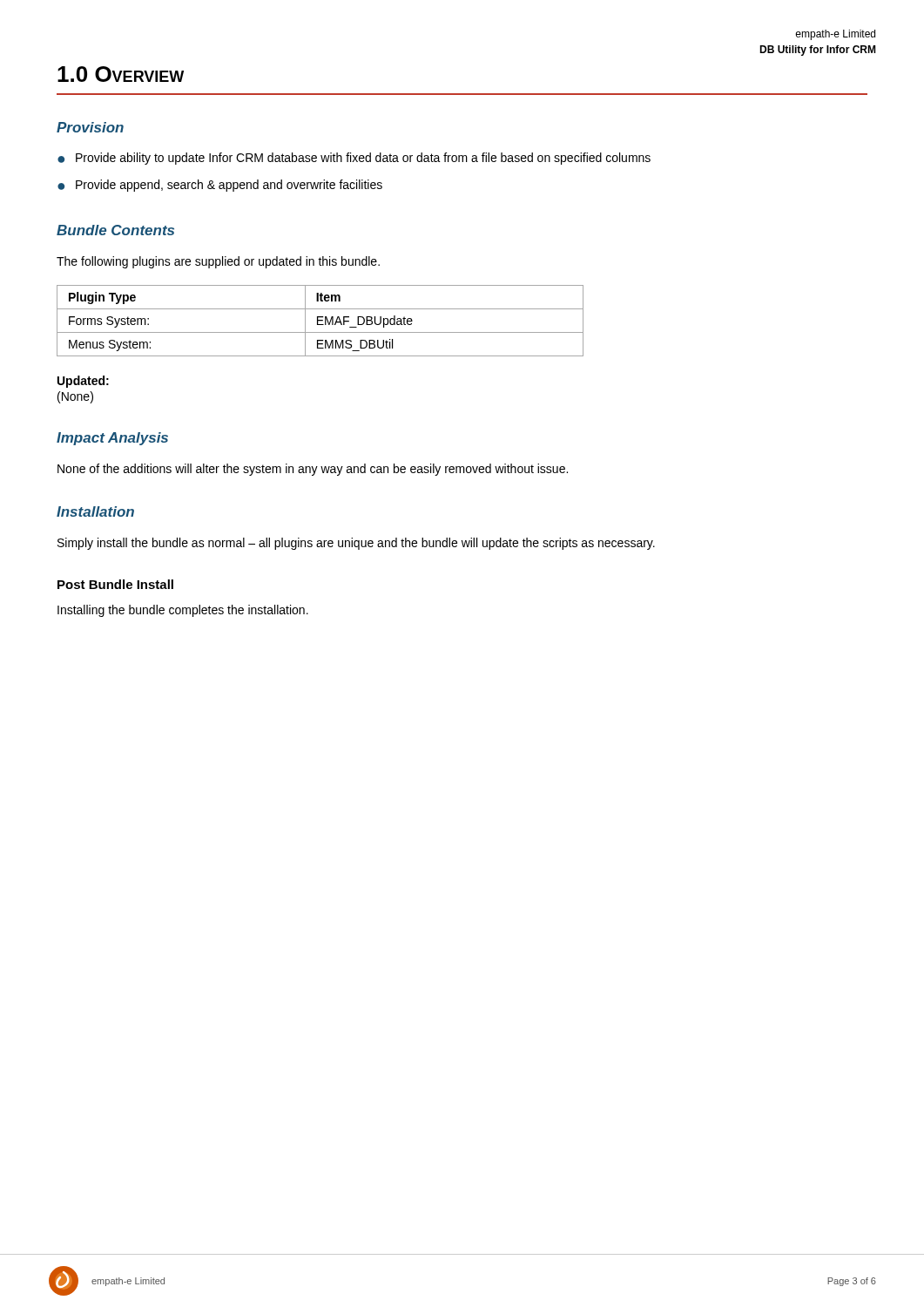Click on the section header with the text "Bundle Contents"
Image resolution: width=924 pixels, height=1307 pixels.
116,230
